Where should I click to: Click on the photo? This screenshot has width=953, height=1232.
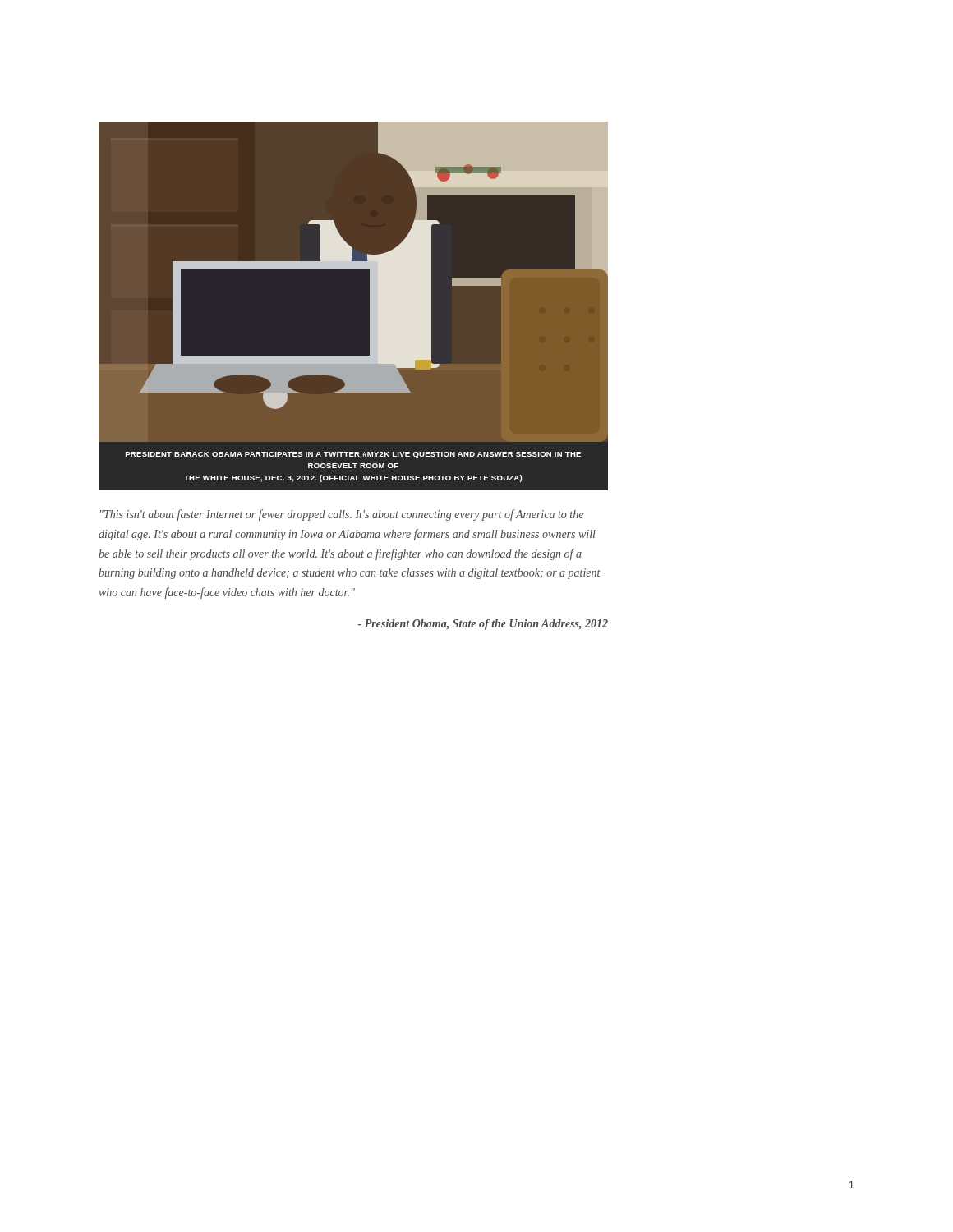353,306
